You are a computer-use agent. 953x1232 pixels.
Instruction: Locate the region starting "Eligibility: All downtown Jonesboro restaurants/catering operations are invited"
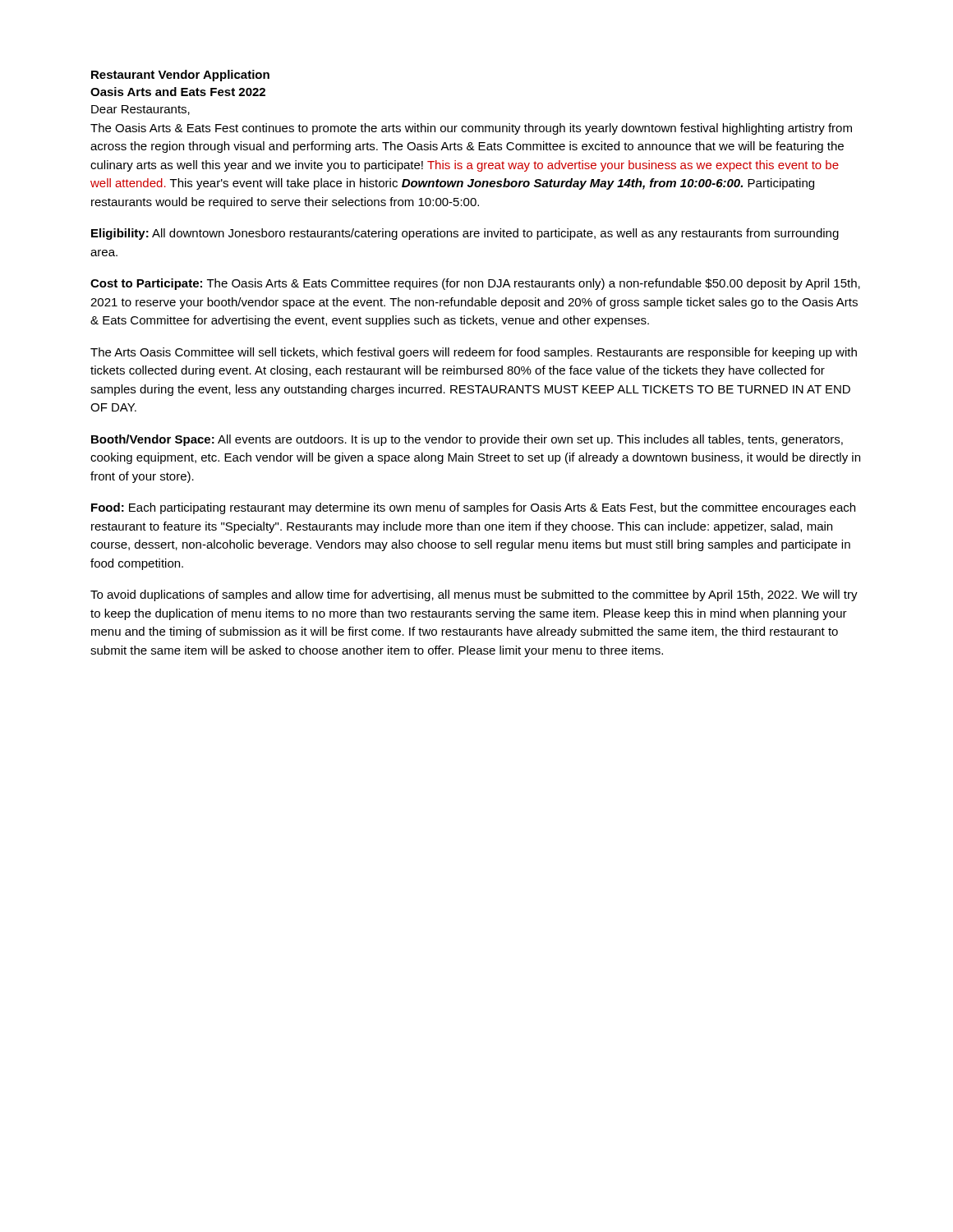tap(465, 242)
